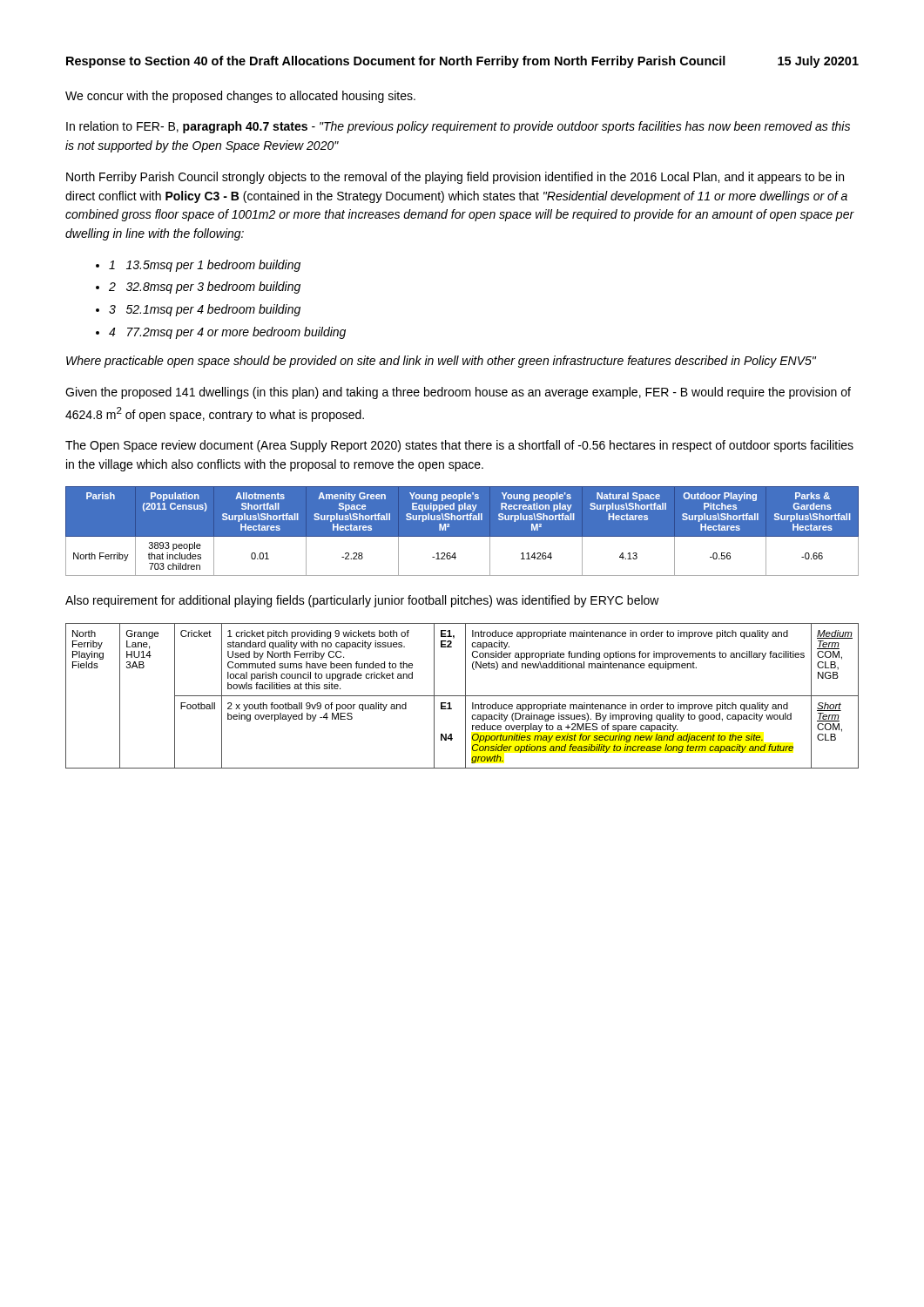The image size is (924, 1307).
Task: Locate the region starting "Where practicable open space should be provided on"
Action: pyautogui.click(x=441, y=361)
